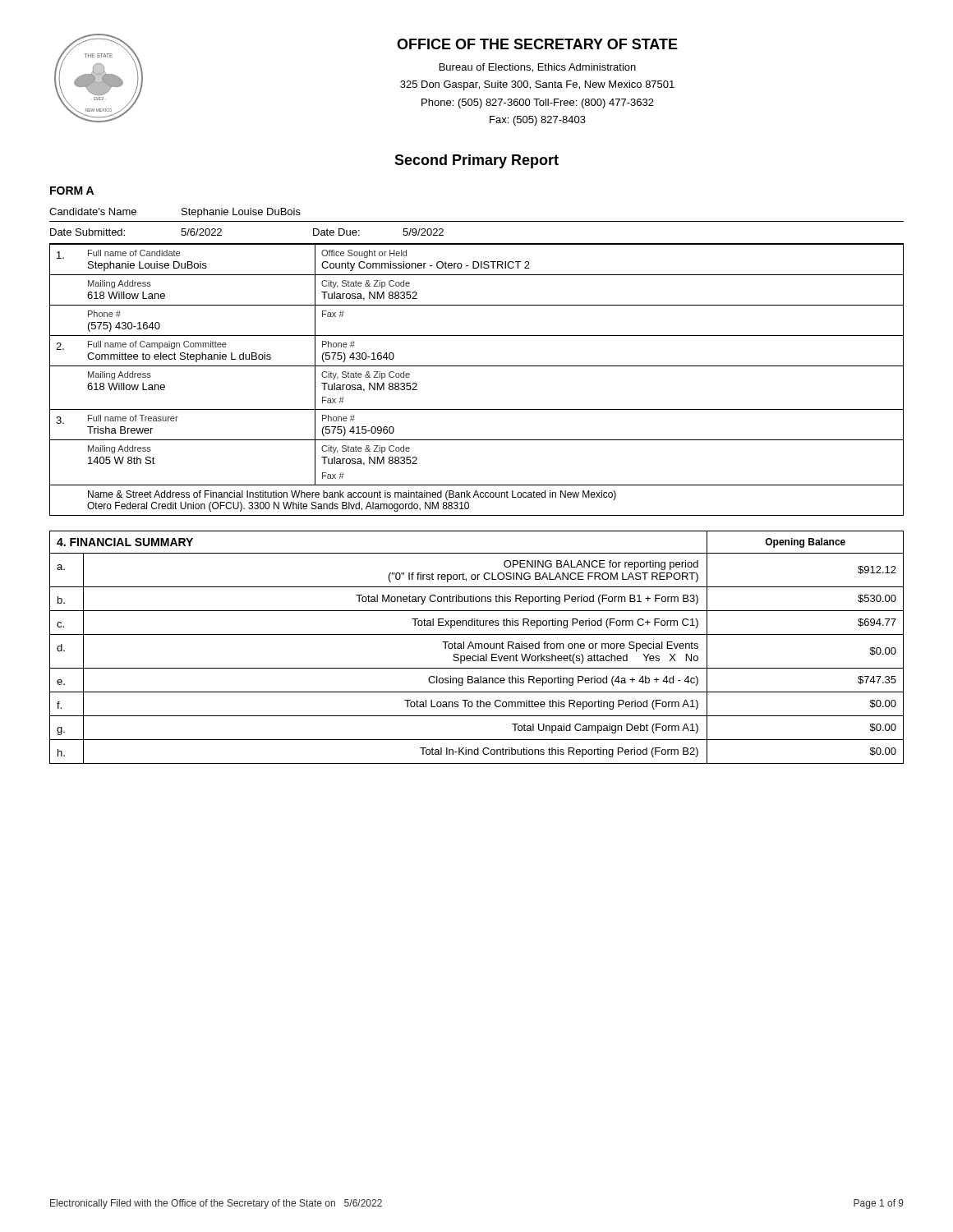Locate the text block containing "Bureau of Elections, Ethics Administration 325 Don"
The image size is (953, 1232).
537,93
